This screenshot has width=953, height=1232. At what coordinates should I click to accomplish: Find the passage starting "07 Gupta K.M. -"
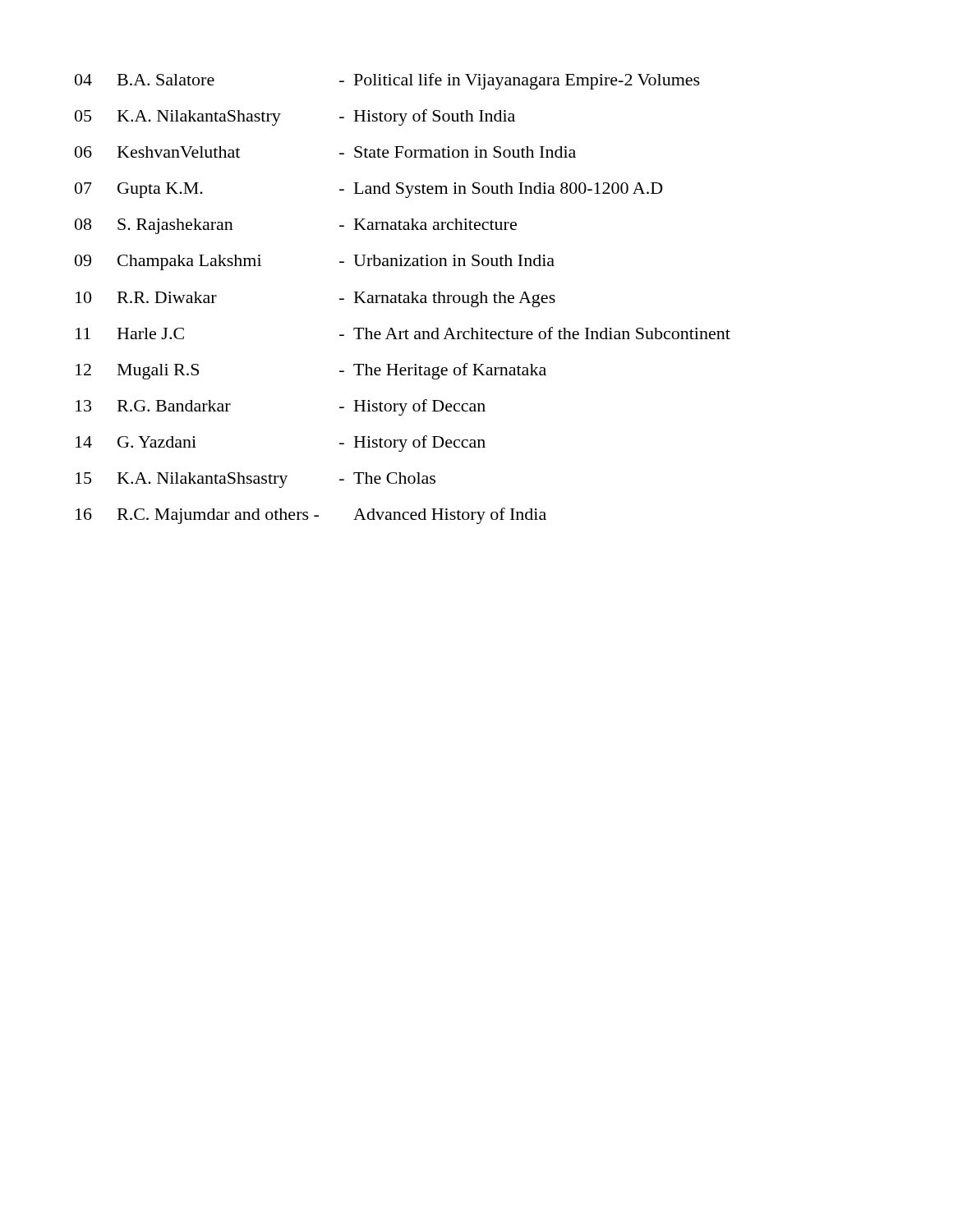click(476, 188)
